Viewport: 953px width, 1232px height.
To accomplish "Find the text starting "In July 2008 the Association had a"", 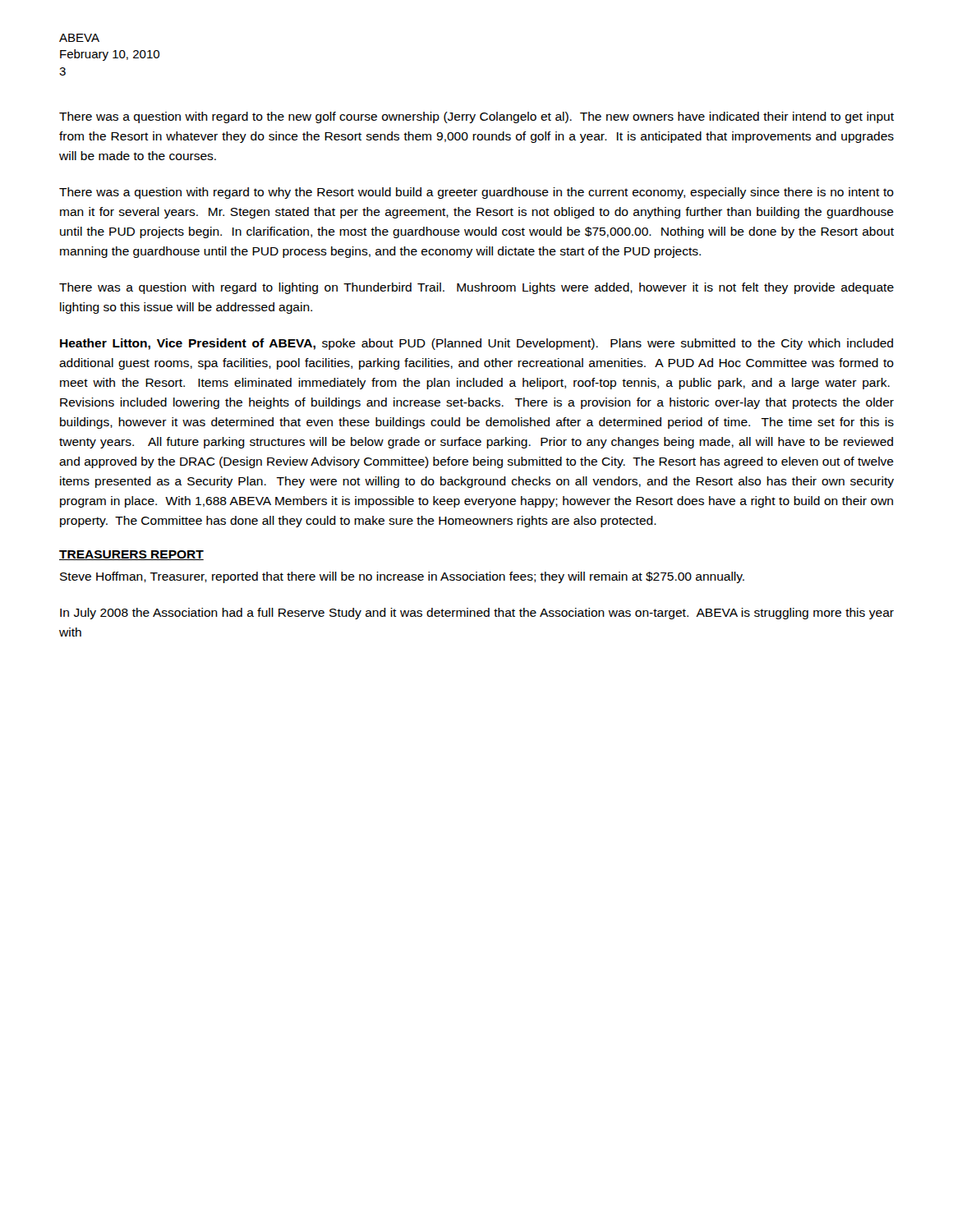I will click(x=476, y=622).
